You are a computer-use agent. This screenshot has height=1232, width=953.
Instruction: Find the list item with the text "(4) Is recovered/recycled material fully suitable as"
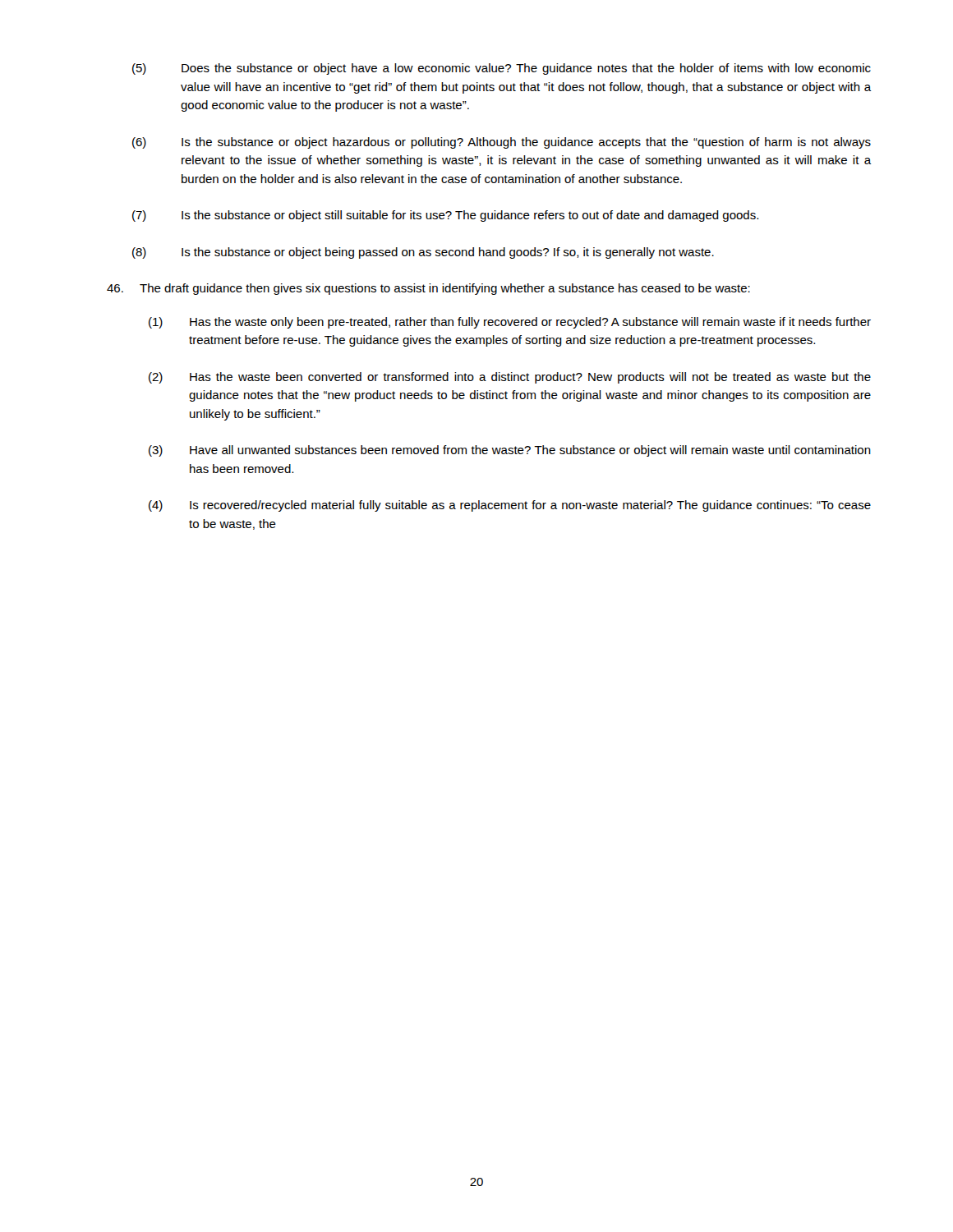(x=509, y=515)
